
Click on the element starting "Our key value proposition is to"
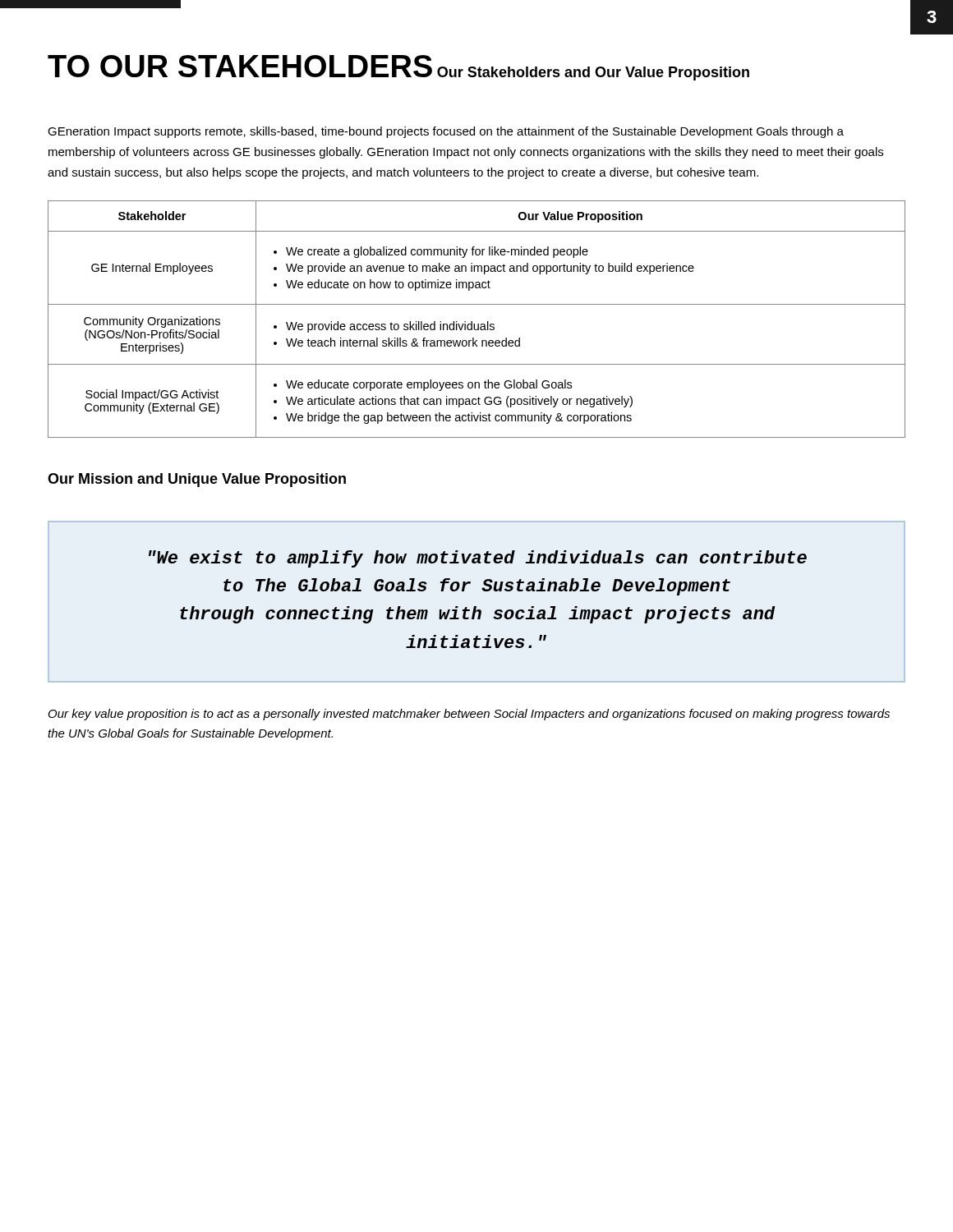tap(476, 724)
